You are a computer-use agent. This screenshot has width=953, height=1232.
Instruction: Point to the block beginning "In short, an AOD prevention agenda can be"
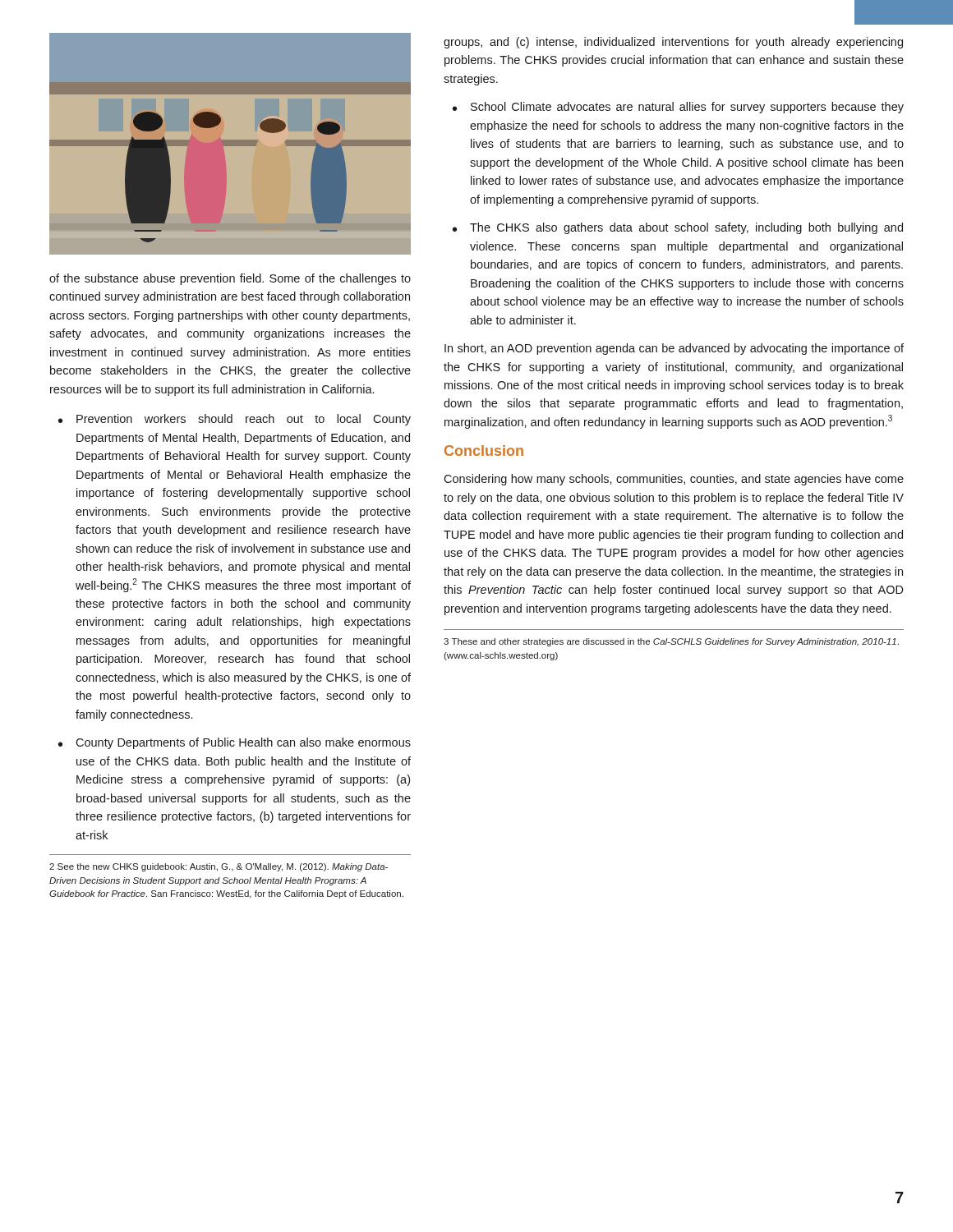tap(674, 385)
